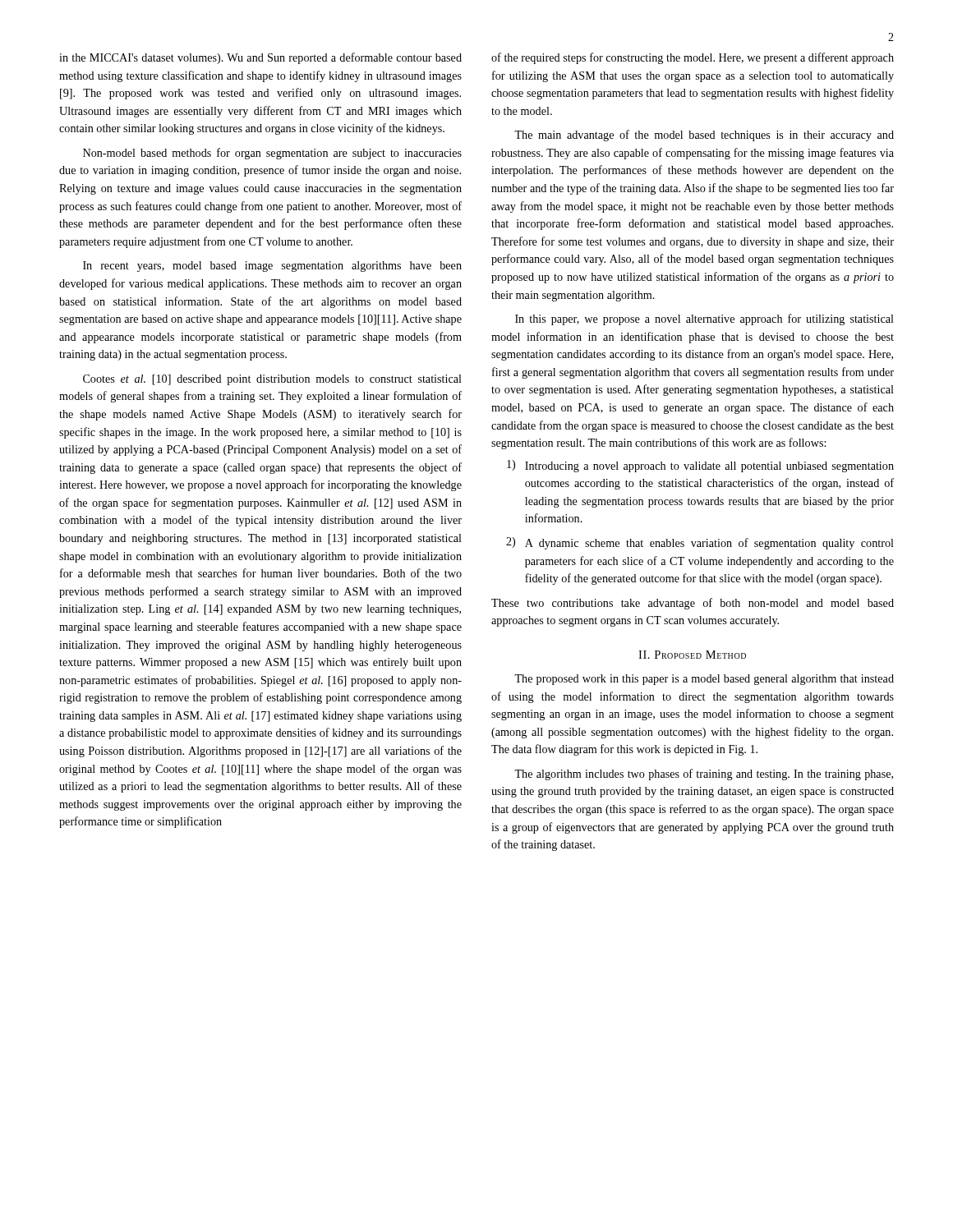Locate the block of text that opens with "The proposed work in this paper"
This screenshot has width=953, height=1232.
[x=693, y=762]
